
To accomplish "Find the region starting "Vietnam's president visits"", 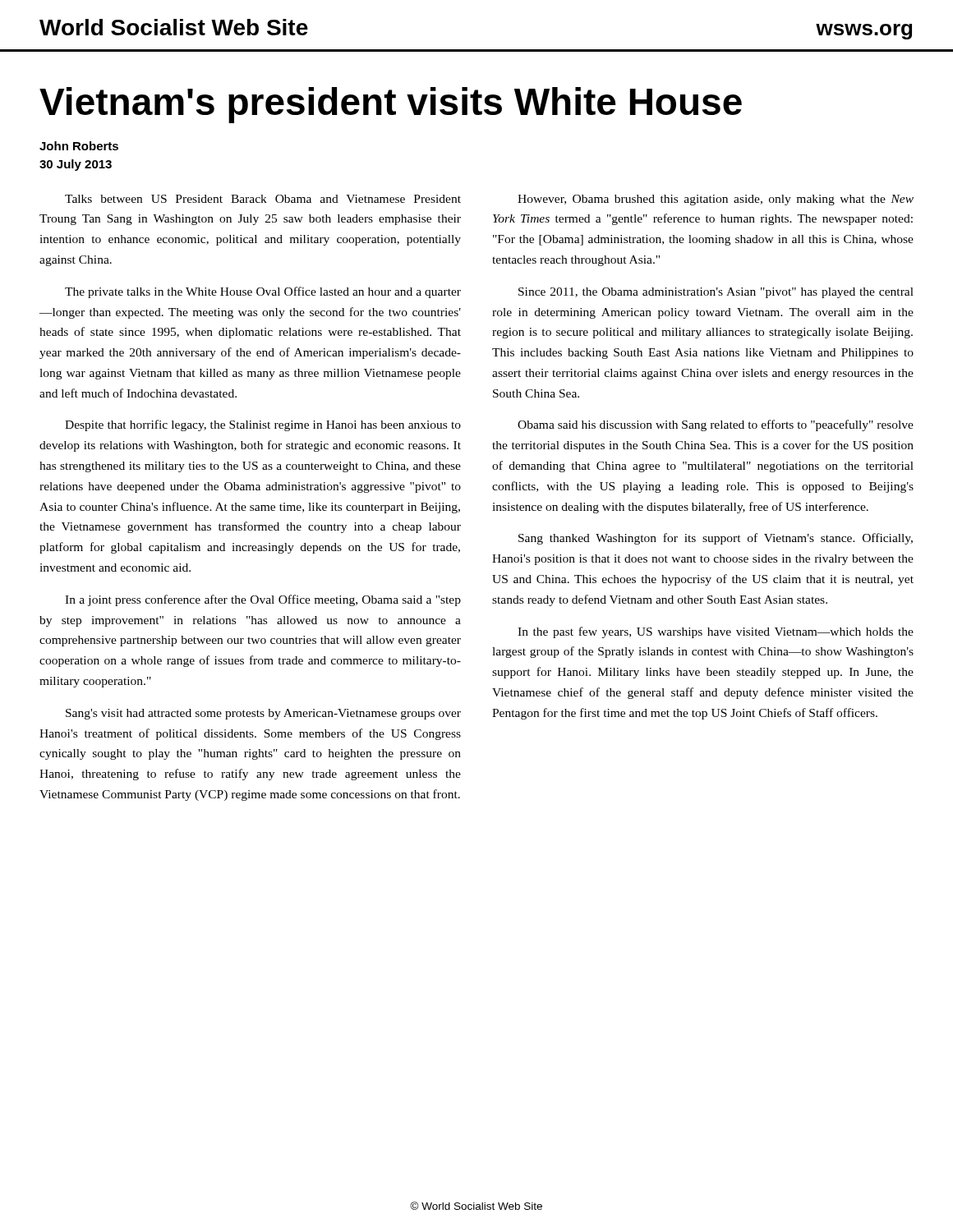I will coord(391,102).
